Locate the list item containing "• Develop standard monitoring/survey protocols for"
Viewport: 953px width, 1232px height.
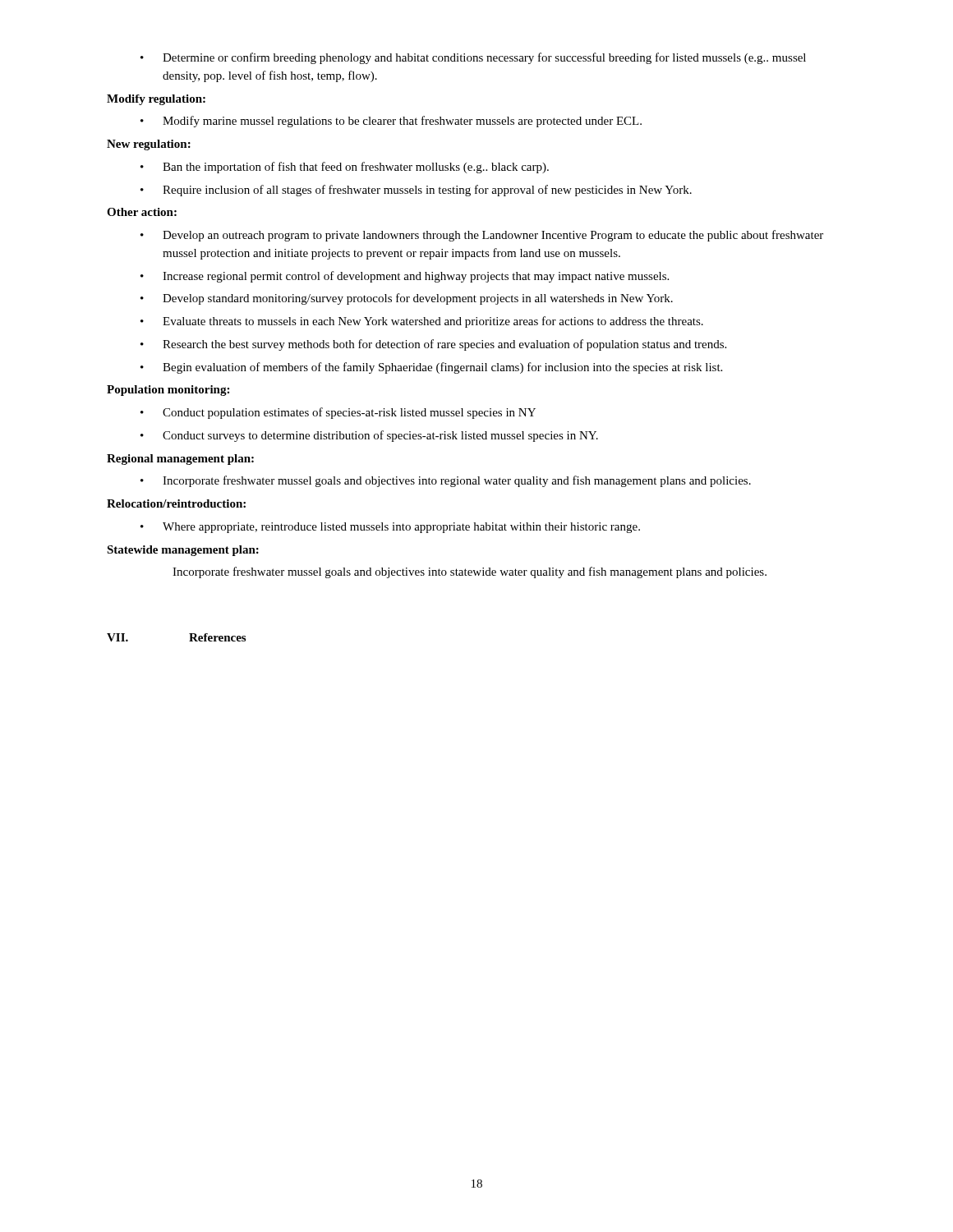tap(493, 299)
